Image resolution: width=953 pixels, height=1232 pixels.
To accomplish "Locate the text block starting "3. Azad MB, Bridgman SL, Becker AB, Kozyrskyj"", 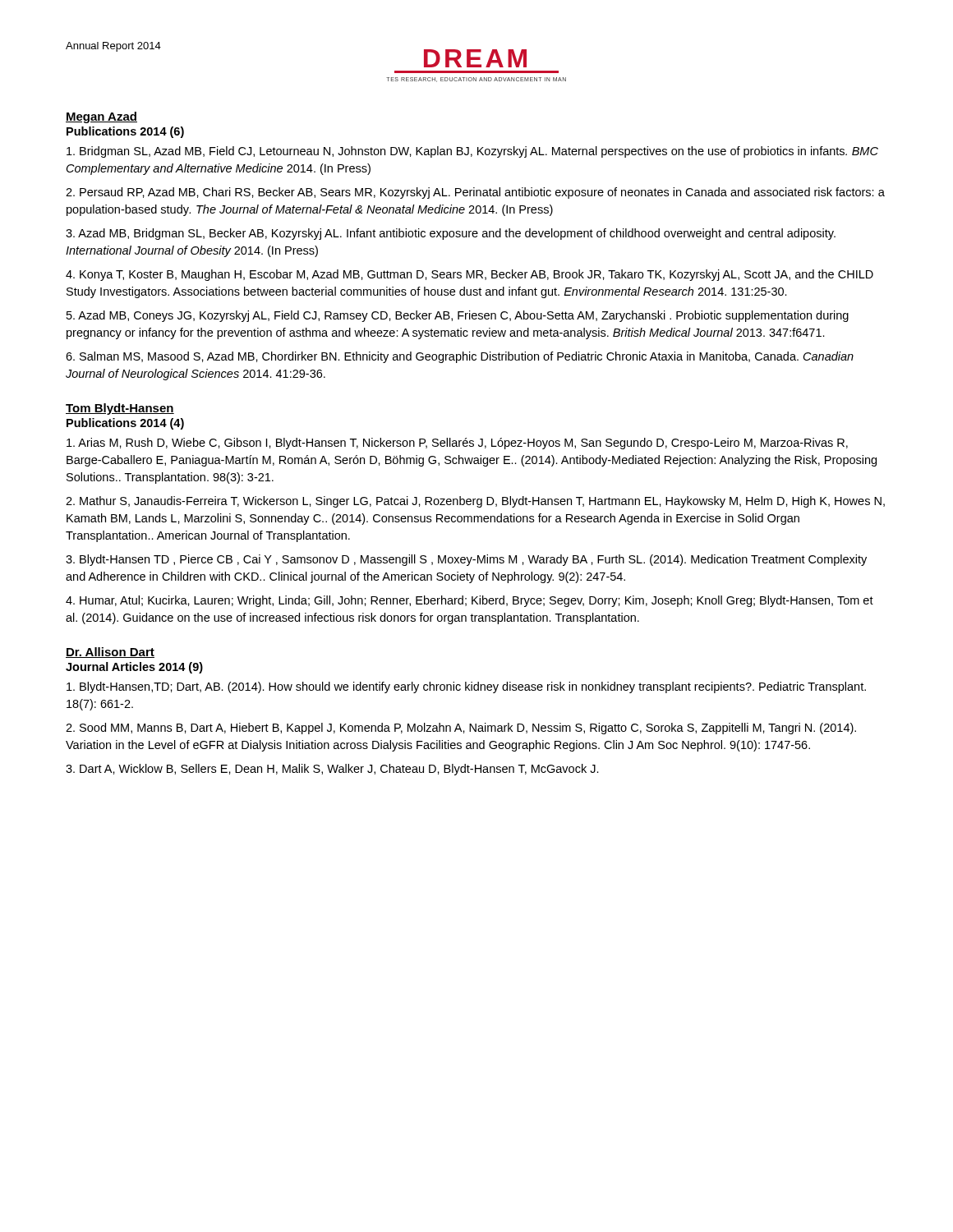I will pos(451,242).
